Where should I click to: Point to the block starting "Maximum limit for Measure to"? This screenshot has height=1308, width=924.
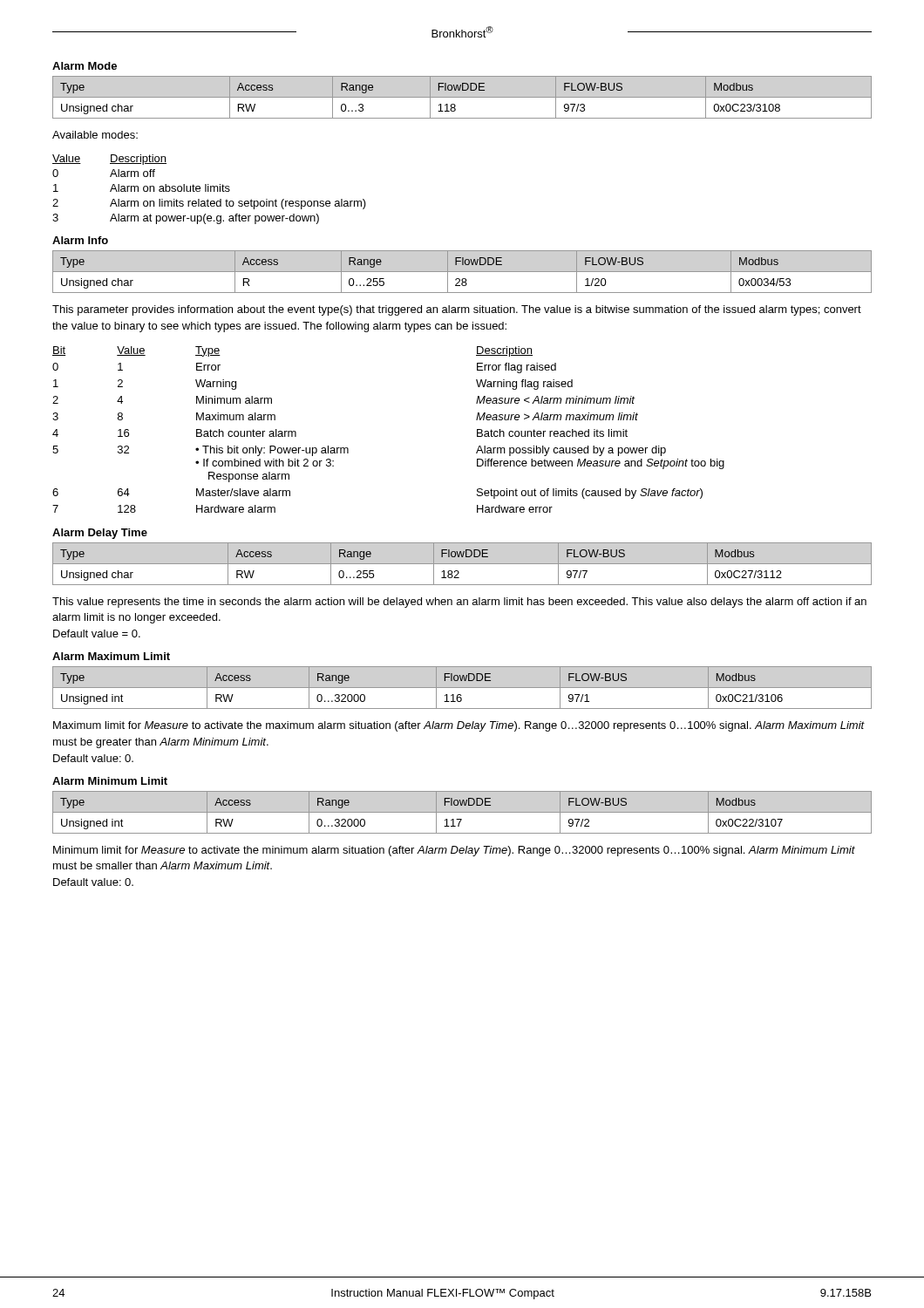click(459, 726)
